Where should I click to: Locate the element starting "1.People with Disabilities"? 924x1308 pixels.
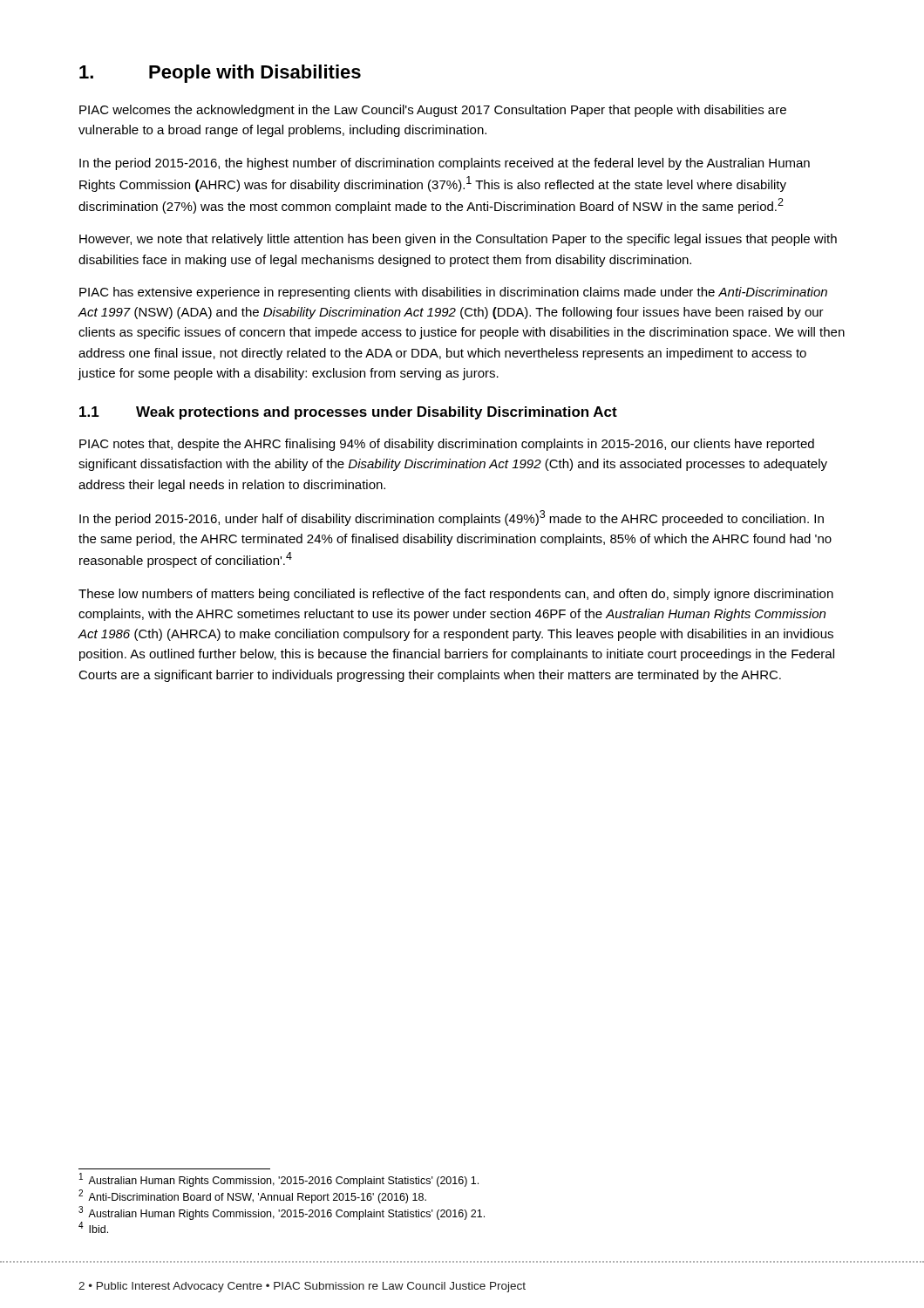[220, 74]
